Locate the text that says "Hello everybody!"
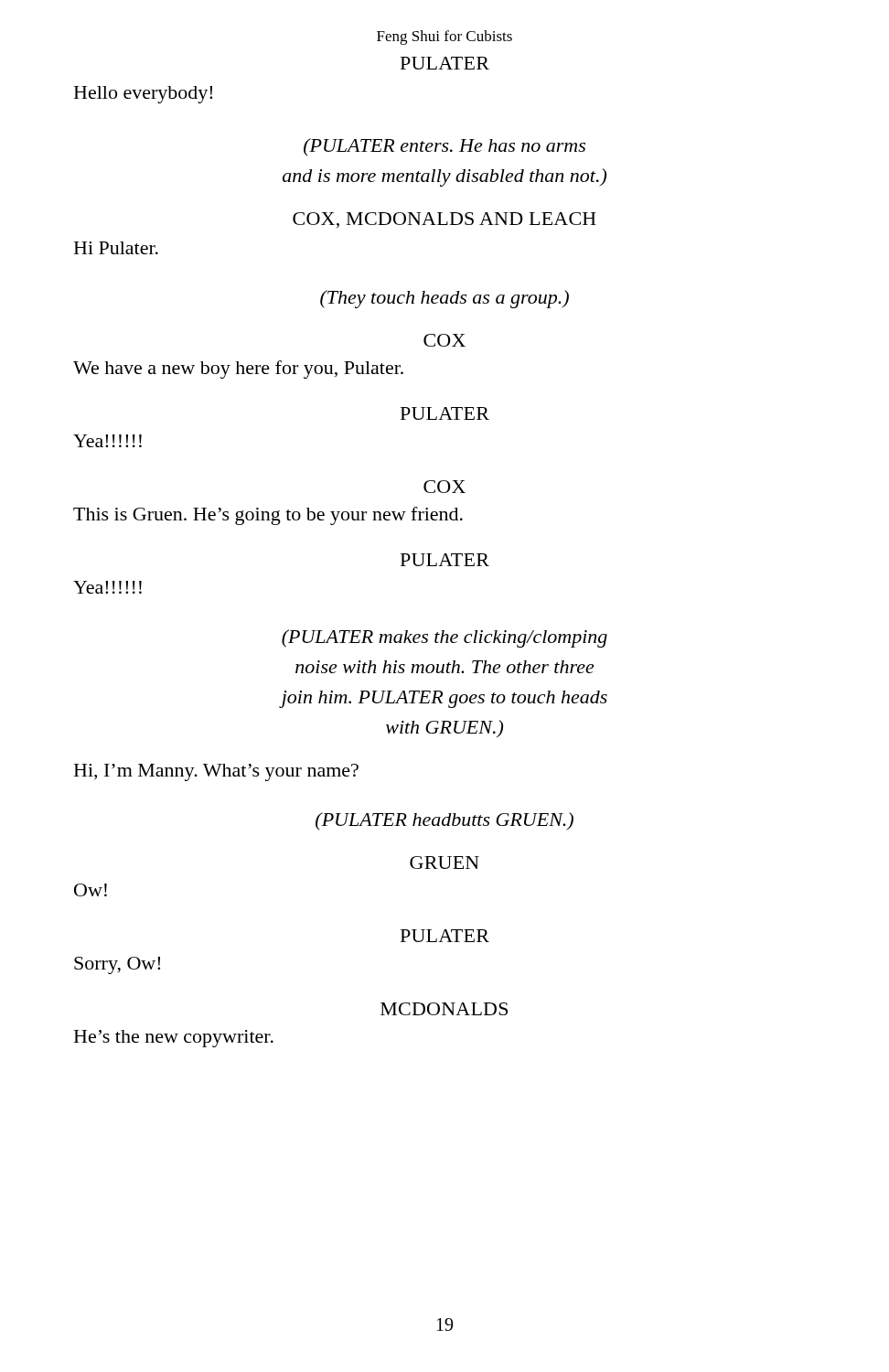This screenshot has height=1372, width=889. [144, 92]
